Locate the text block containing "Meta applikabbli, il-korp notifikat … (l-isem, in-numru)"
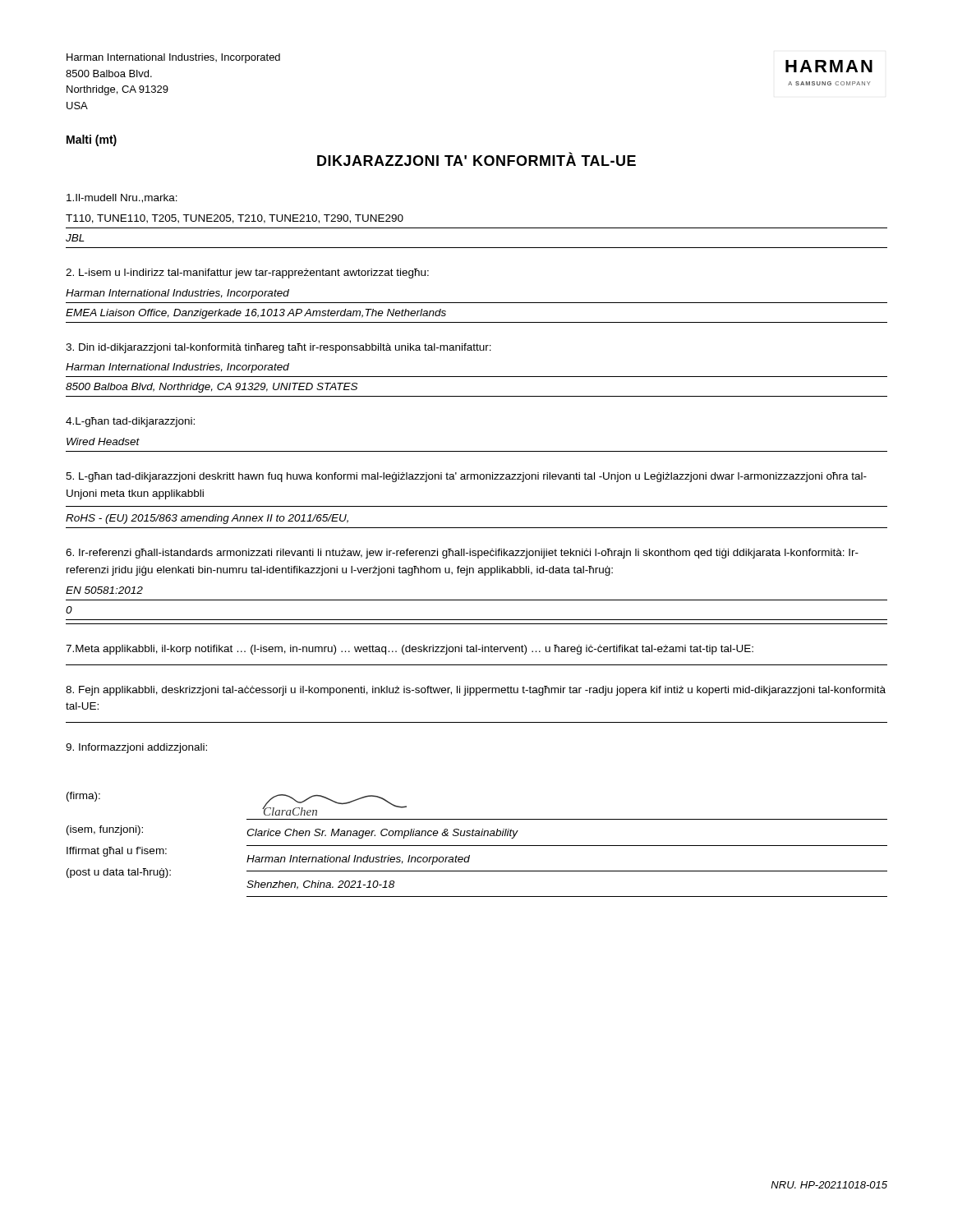 click(476, 653)
